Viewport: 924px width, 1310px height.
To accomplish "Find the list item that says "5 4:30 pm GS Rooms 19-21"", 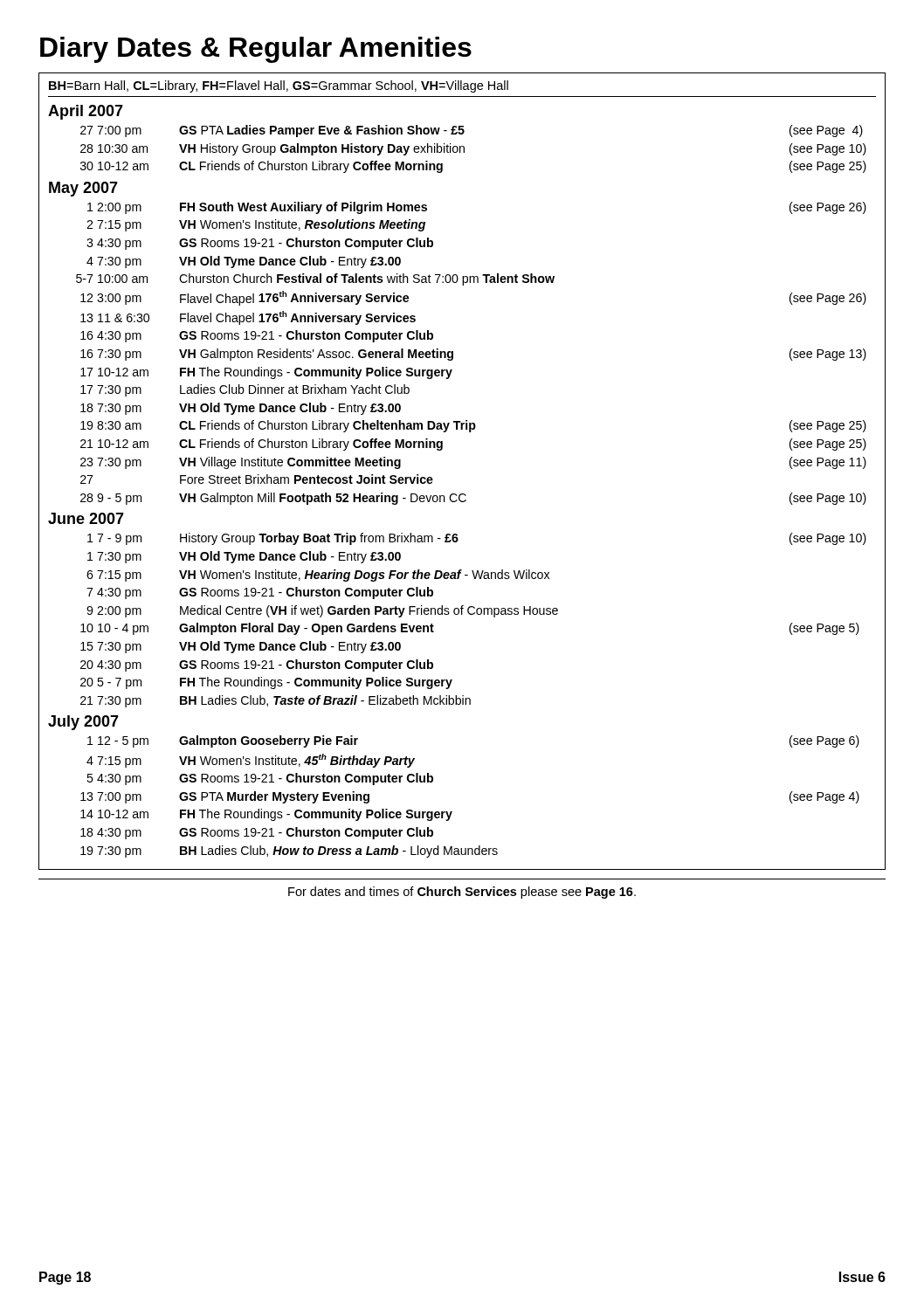I will pos(416,779).
